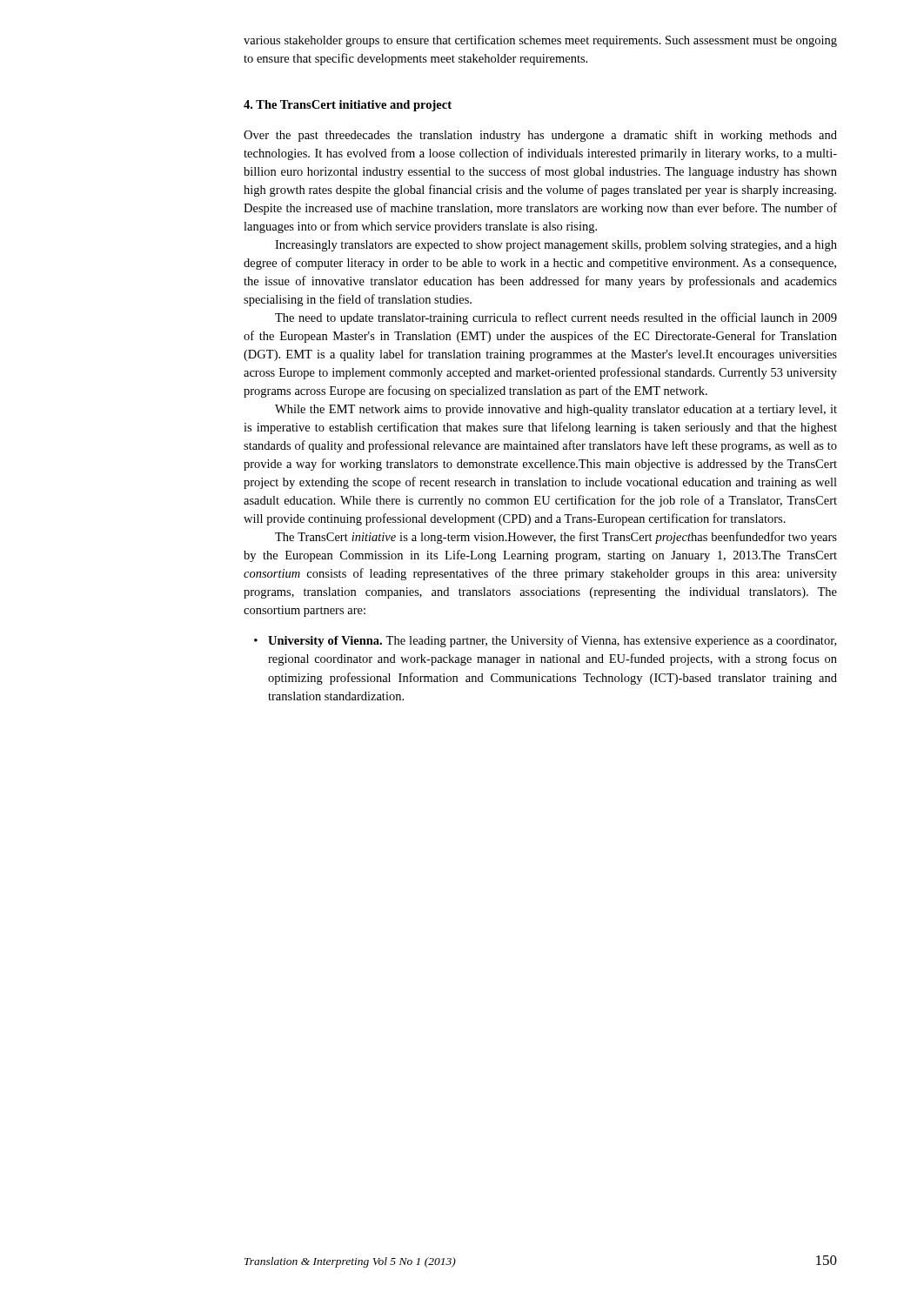Select the list item with the text "• University of"
924x1305 pixels.
pyautogui.click(x=540, y=669)
